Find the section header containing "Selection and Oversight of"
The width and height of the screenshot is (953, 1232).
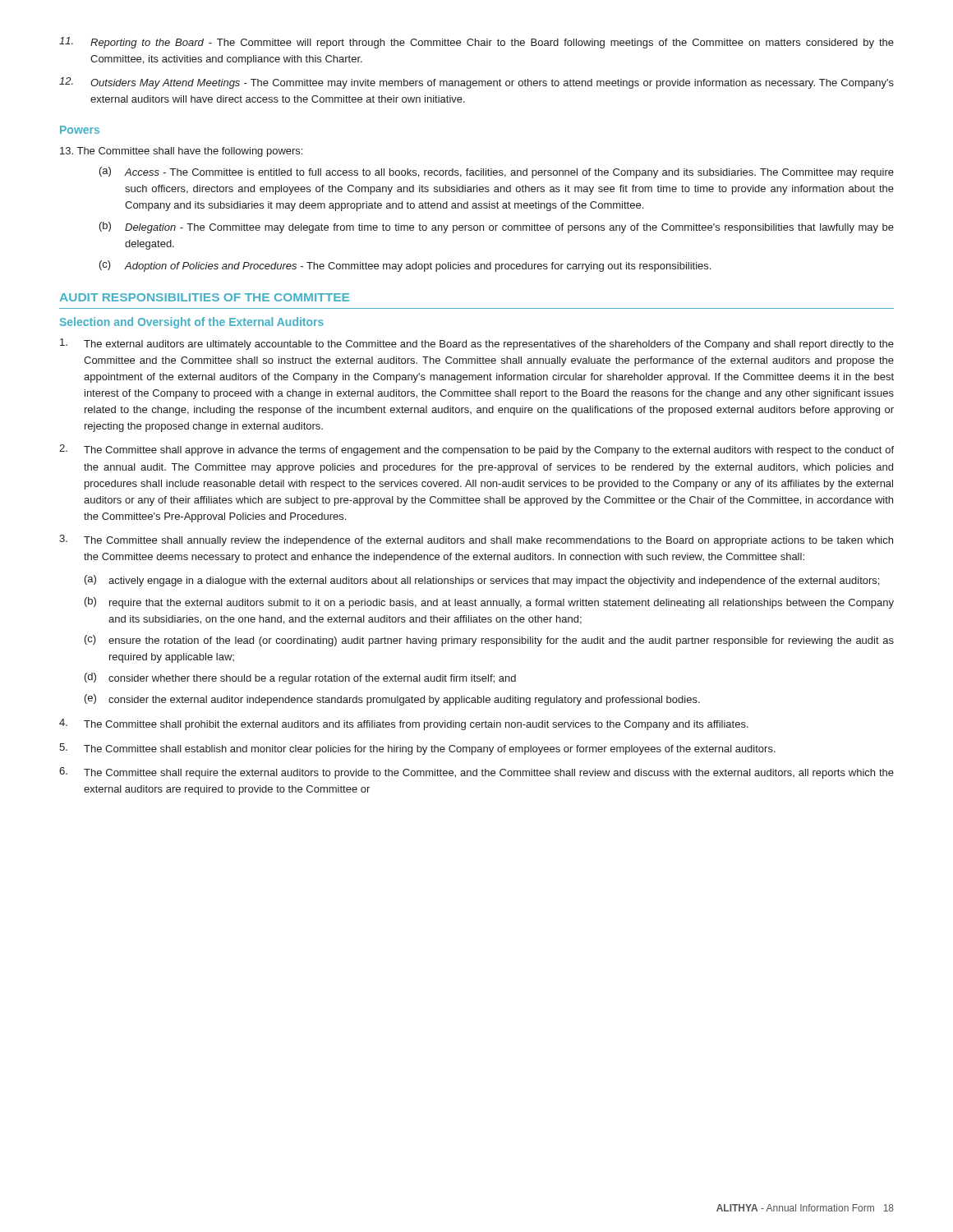[x=192, y=322]
